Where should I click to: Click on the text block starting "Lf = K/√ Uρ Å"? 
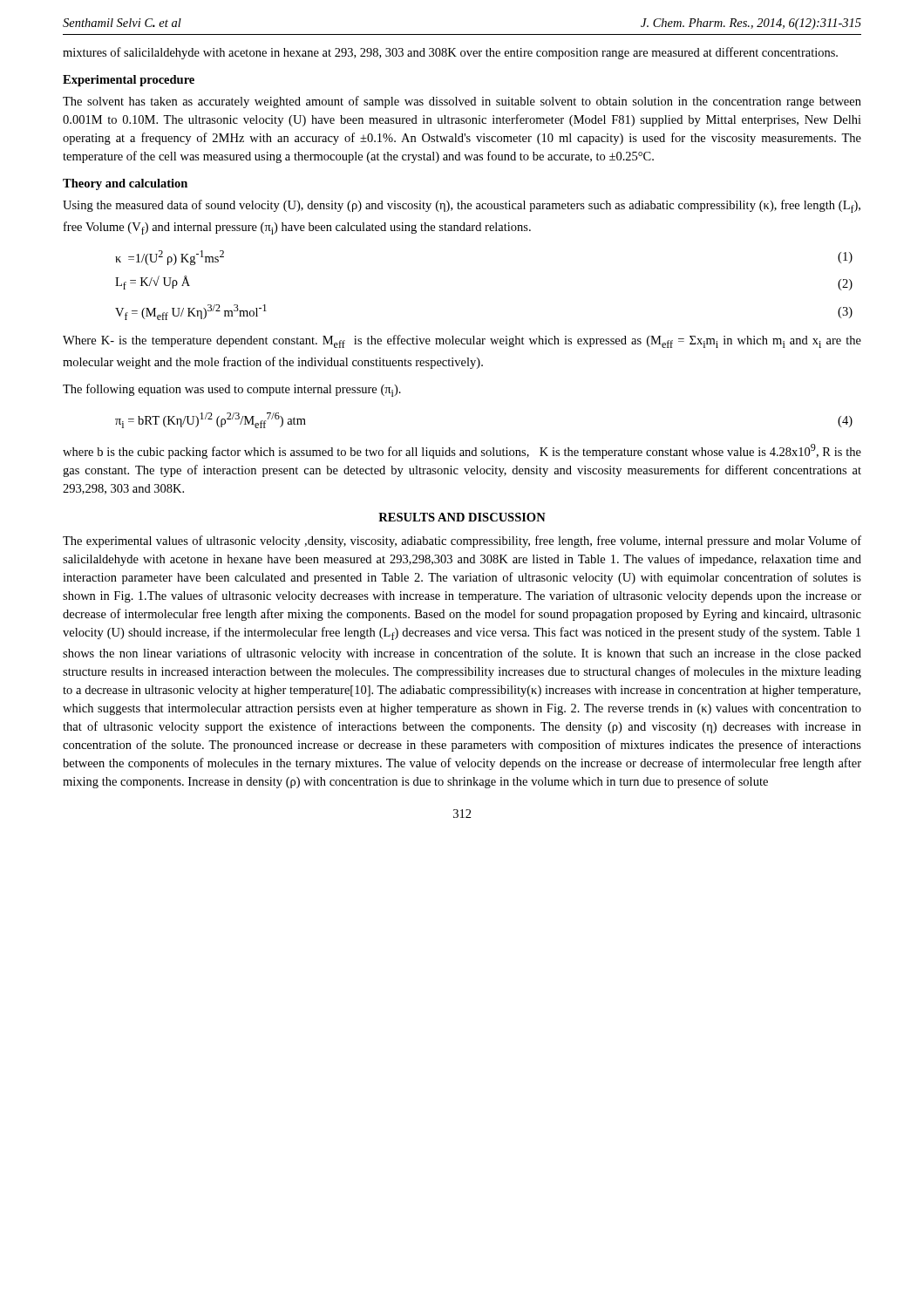[150, 283]
